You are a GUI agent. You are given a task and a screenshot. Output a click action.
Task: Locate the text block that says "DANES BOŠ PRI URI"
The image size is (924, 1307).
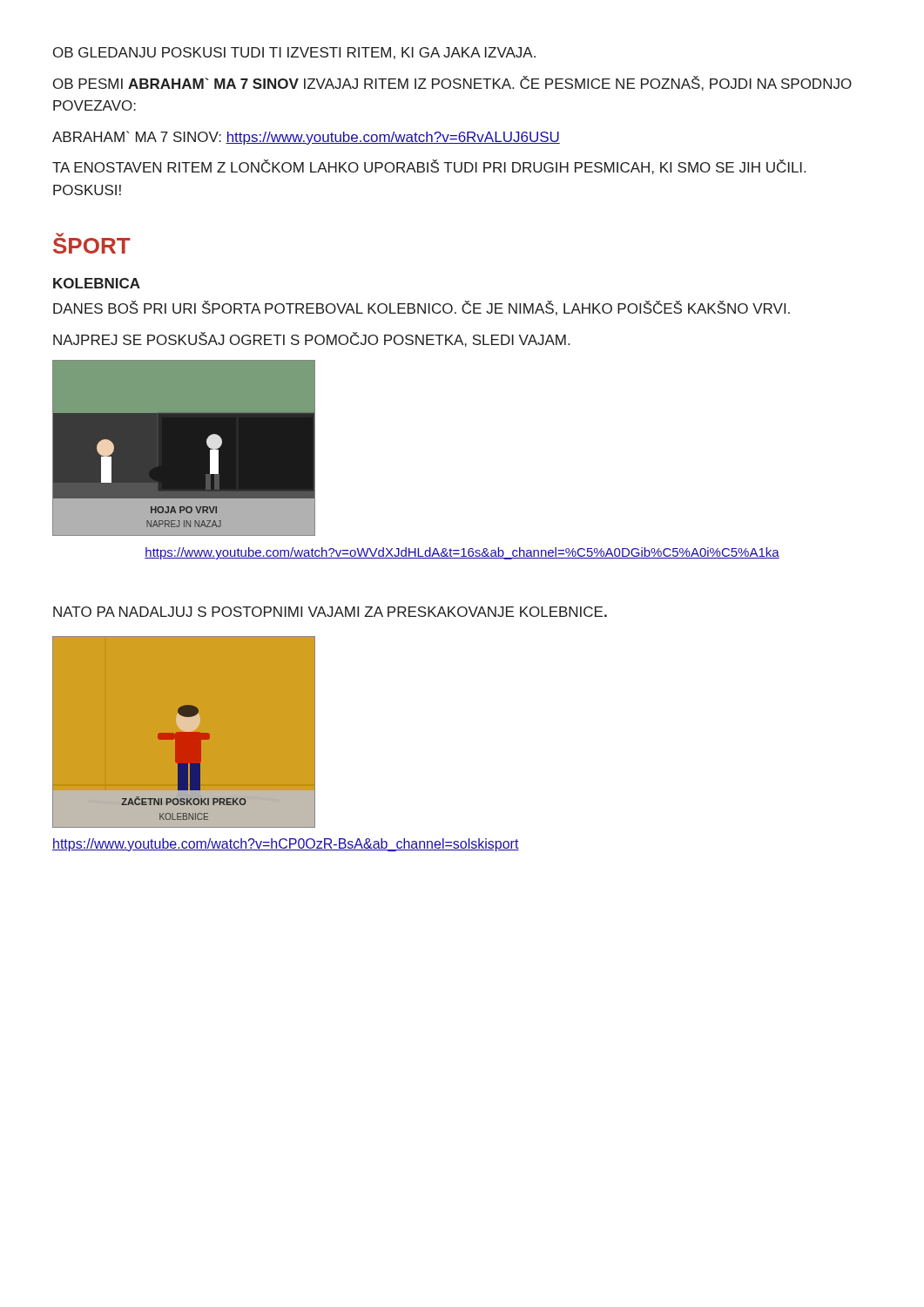pyautogui.click(x=422, y=309)
